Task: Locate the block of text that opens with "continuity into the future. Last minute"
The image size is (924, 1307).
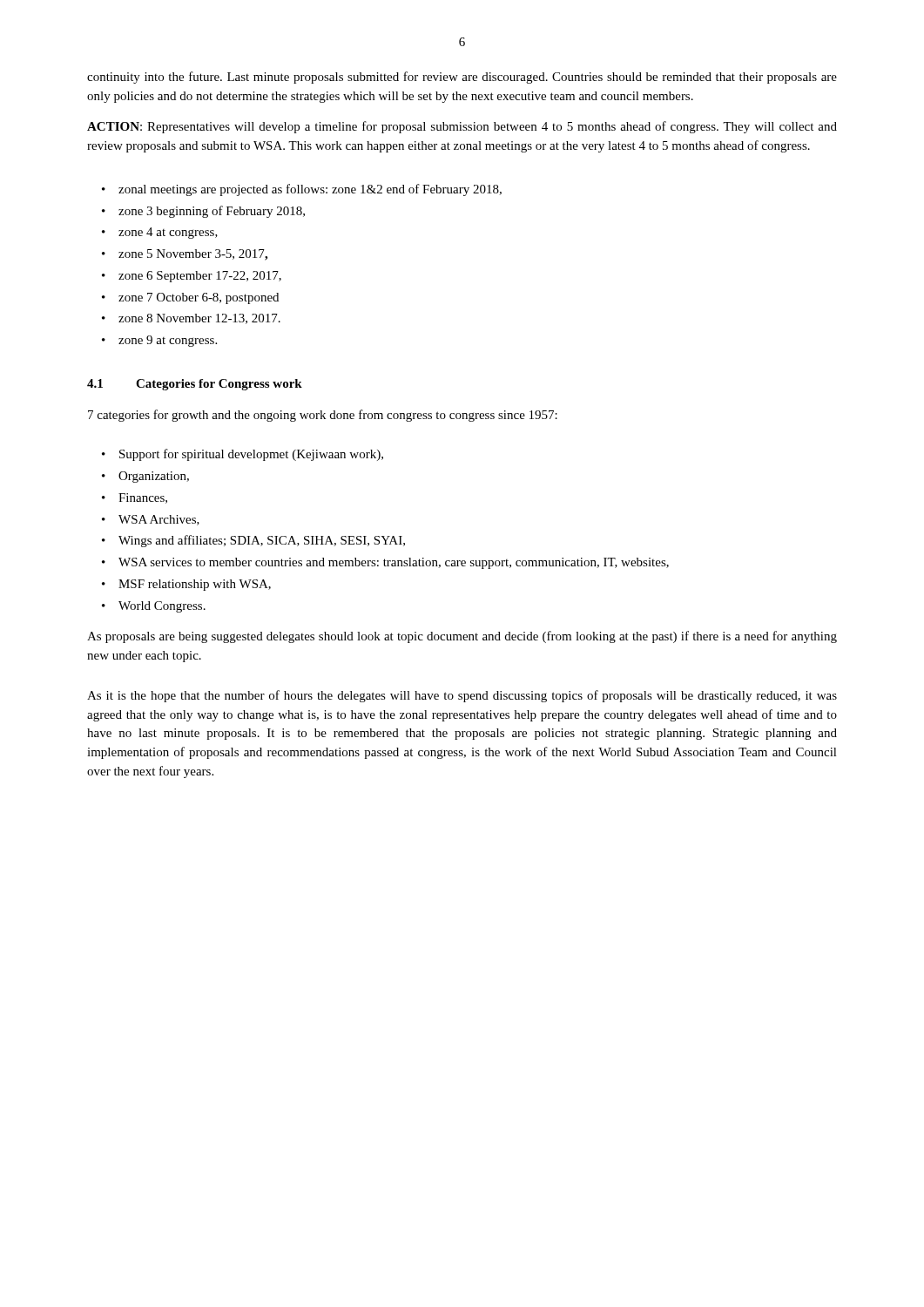Action: (462, 86)
